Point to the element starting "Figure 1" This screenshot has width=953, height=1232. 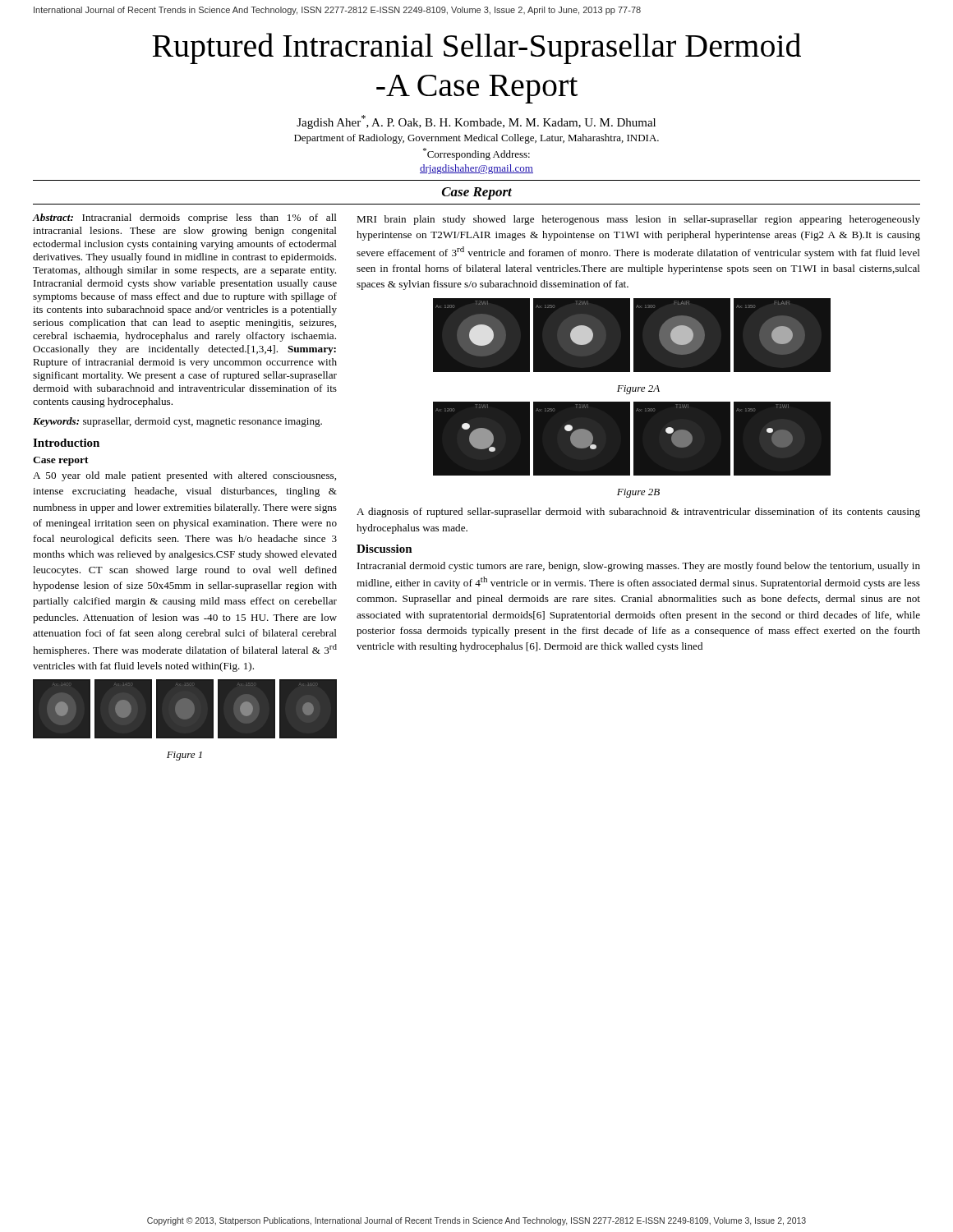[x=185, y=754]
